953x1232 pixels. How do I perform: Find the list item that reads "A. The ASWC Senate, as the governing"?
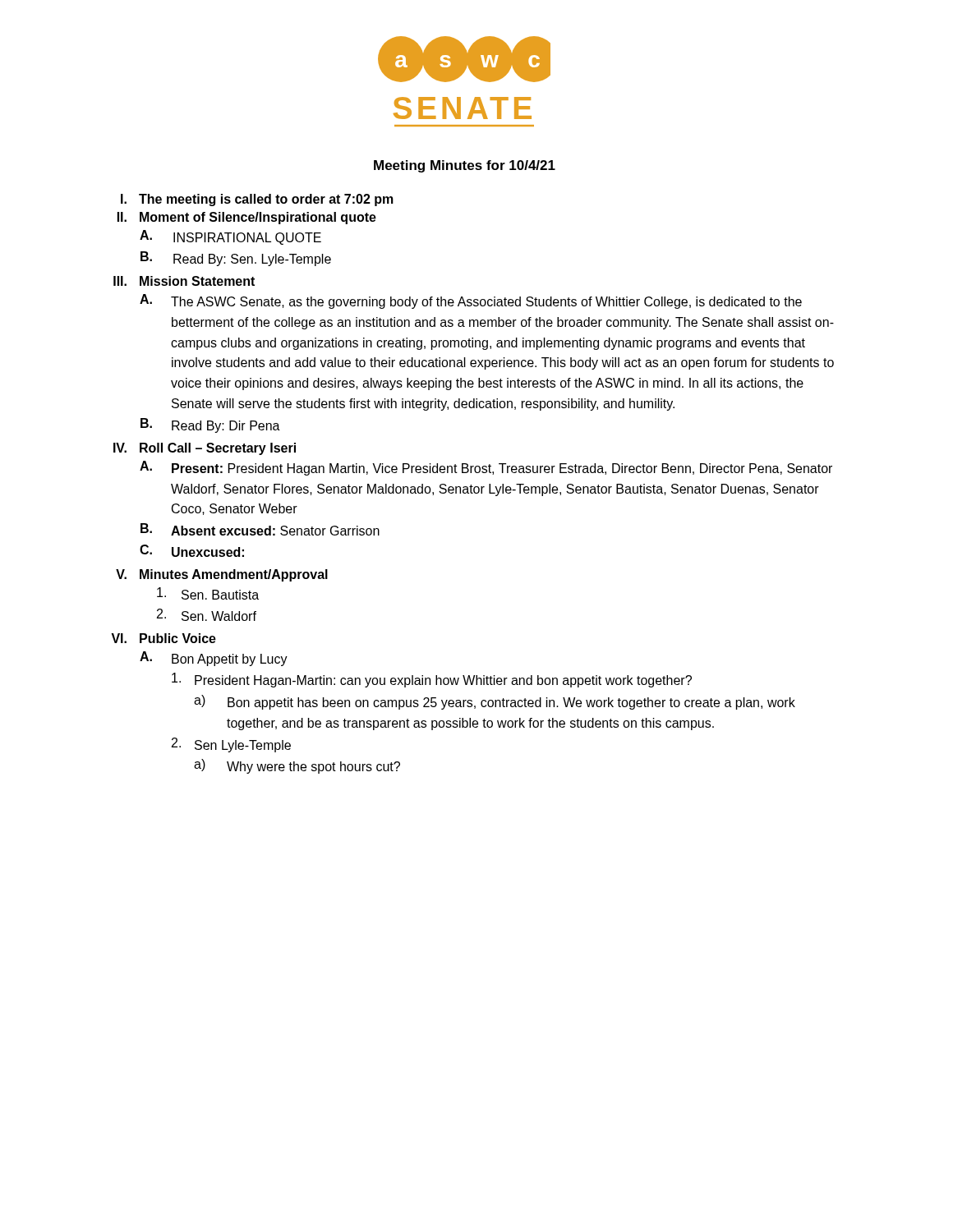click(493, 353)
